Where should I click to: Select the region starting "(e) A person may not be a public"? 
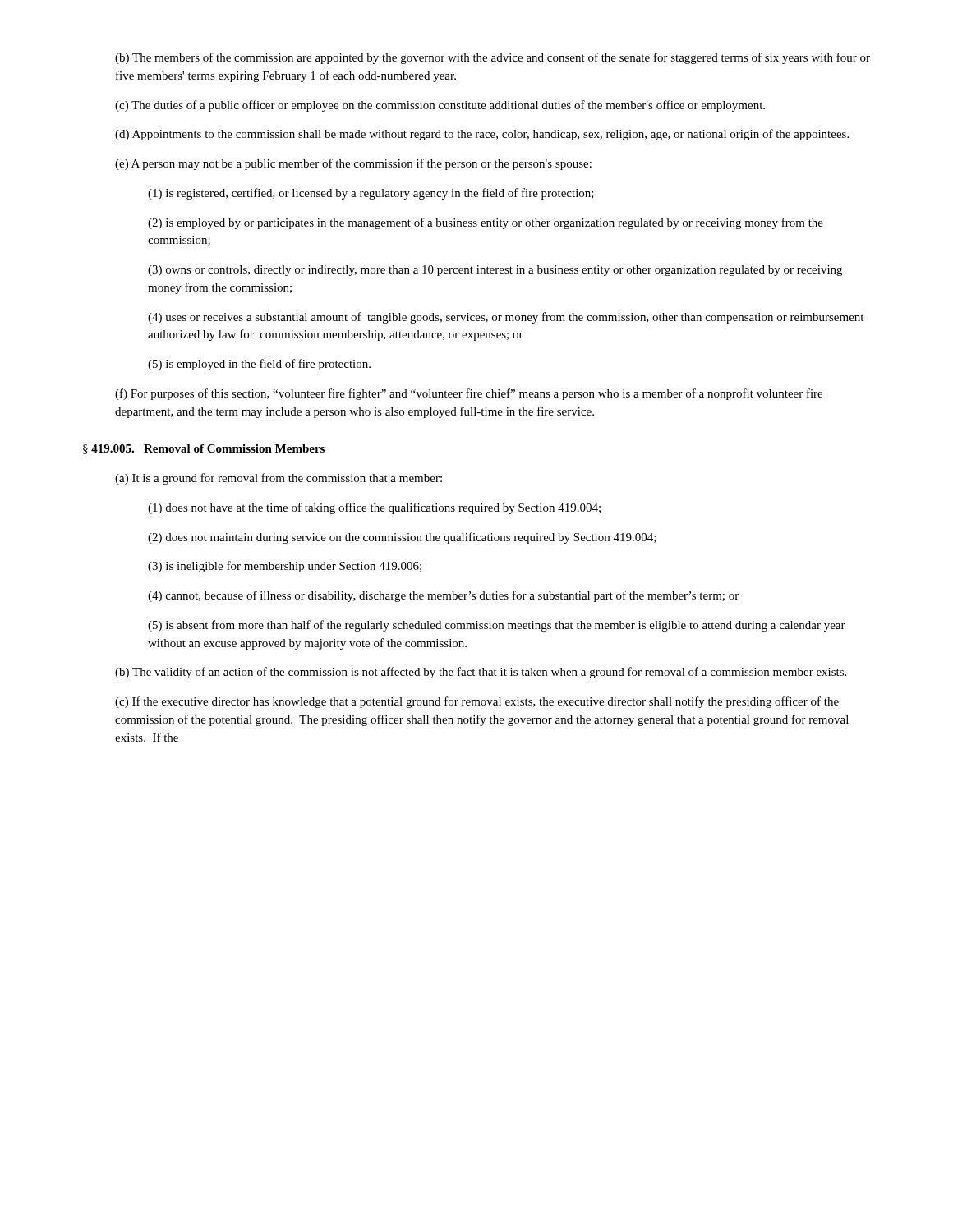click(354, 163)
